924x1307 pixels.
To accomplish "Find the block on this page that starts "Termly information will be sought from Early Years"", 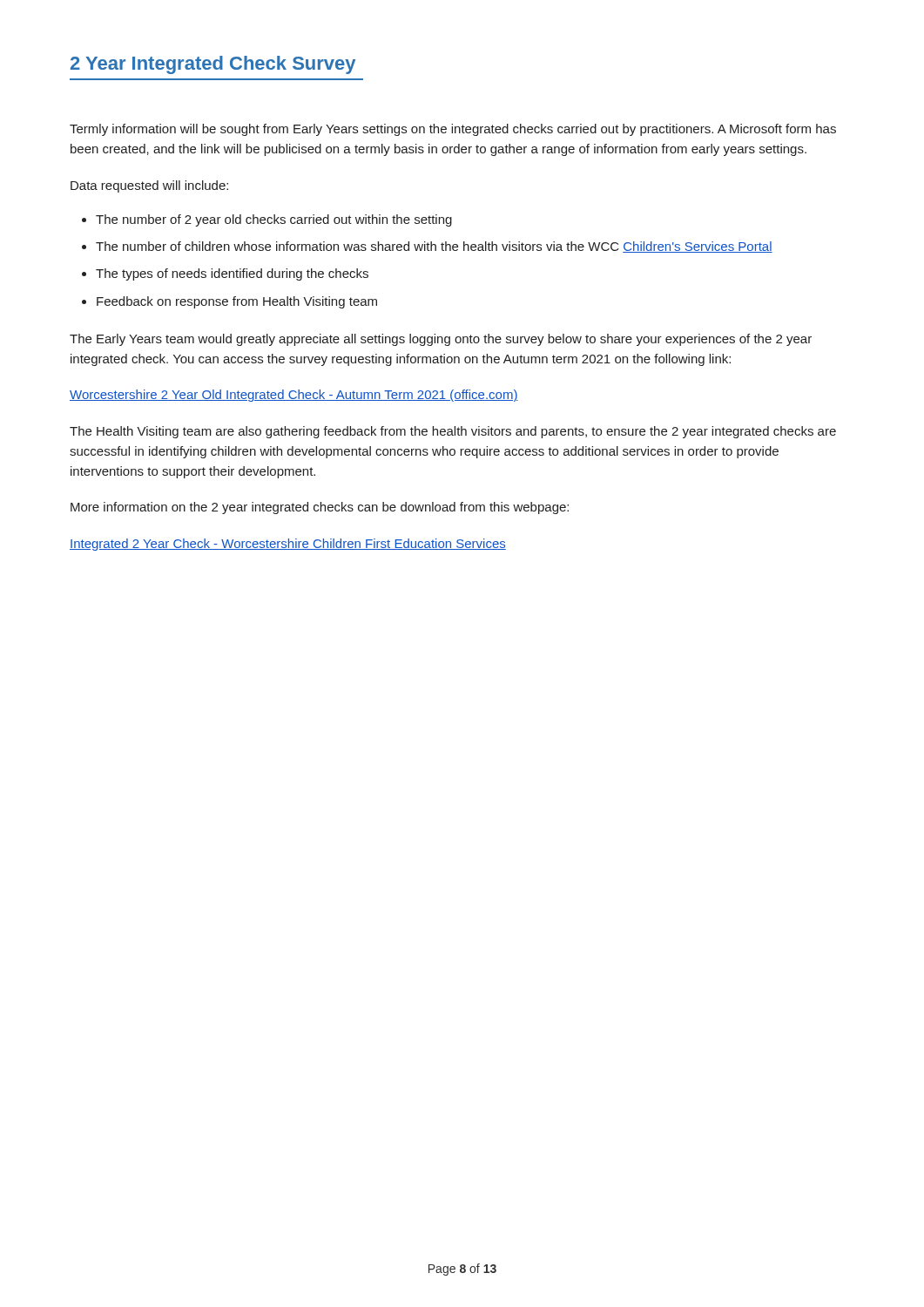I will (462, 139).
